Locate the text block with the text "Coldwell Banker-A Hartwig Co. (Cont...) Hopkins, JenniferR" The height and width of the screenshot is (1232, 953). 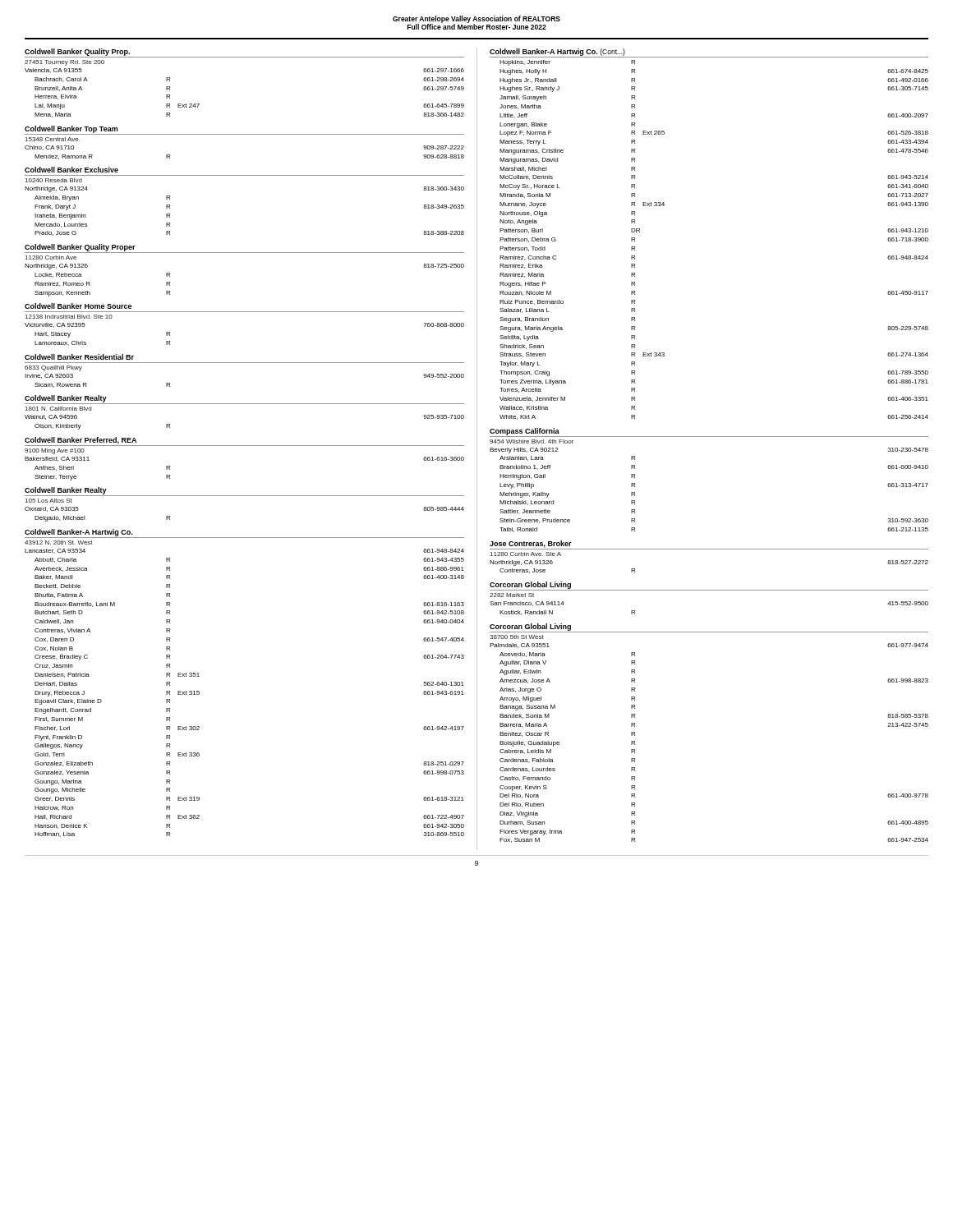point(709,53)
